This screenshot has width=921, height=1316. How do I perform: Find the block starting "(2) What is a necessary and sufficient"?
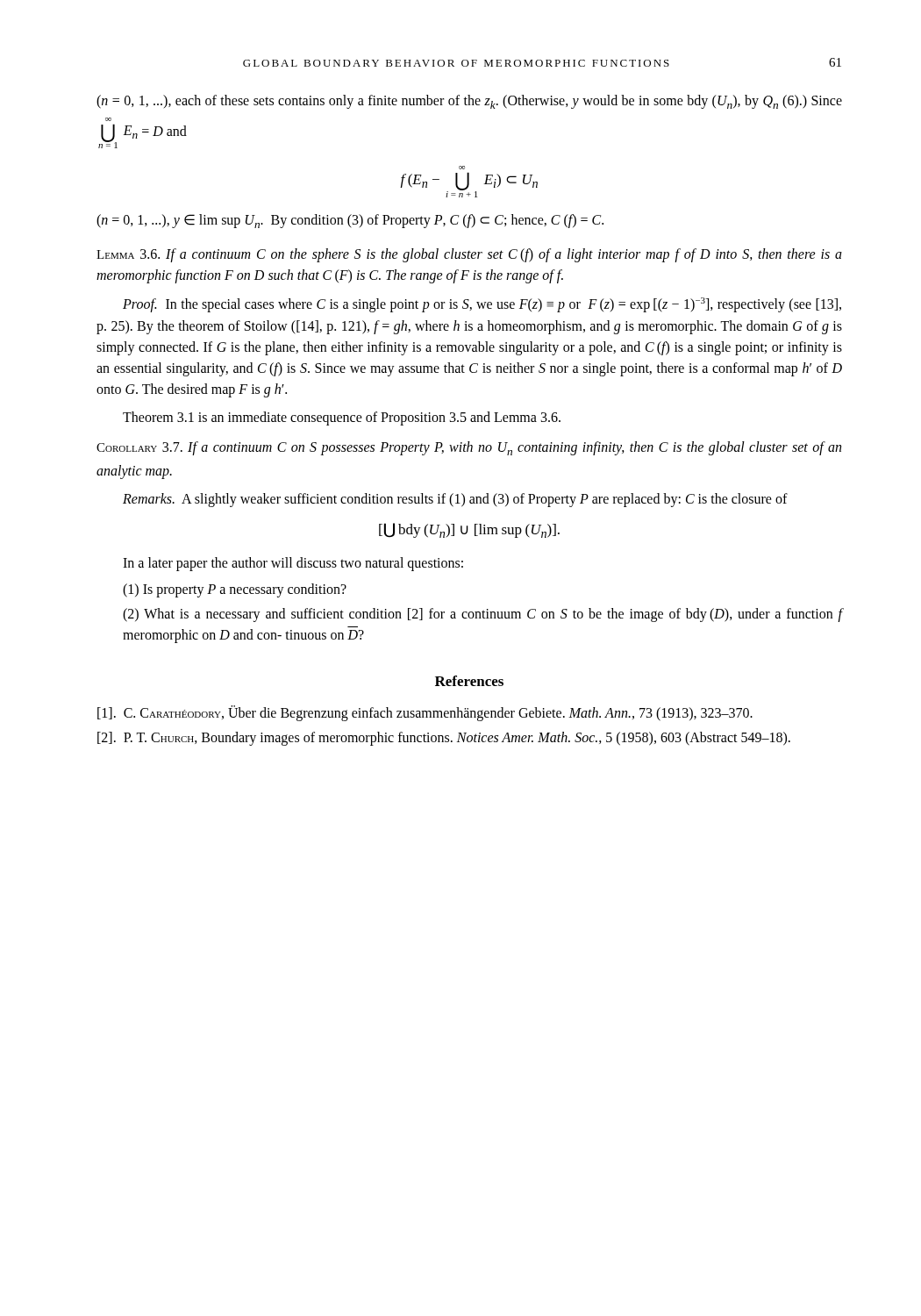tap(482, 624)
